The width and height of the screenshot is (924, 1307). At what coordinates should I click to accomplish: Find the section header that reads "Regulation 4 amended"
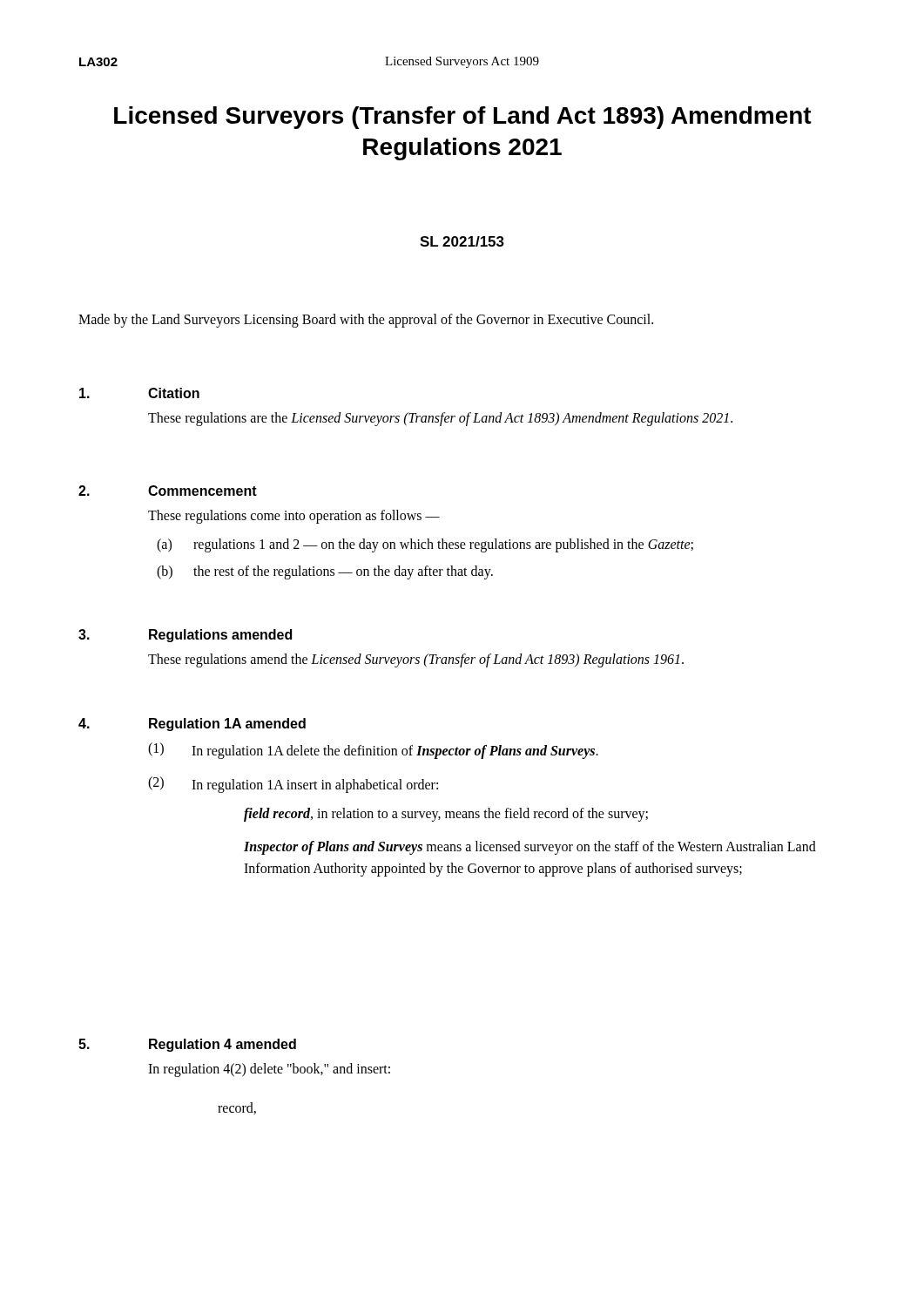pyautogui.click(x=222, y=1044)
